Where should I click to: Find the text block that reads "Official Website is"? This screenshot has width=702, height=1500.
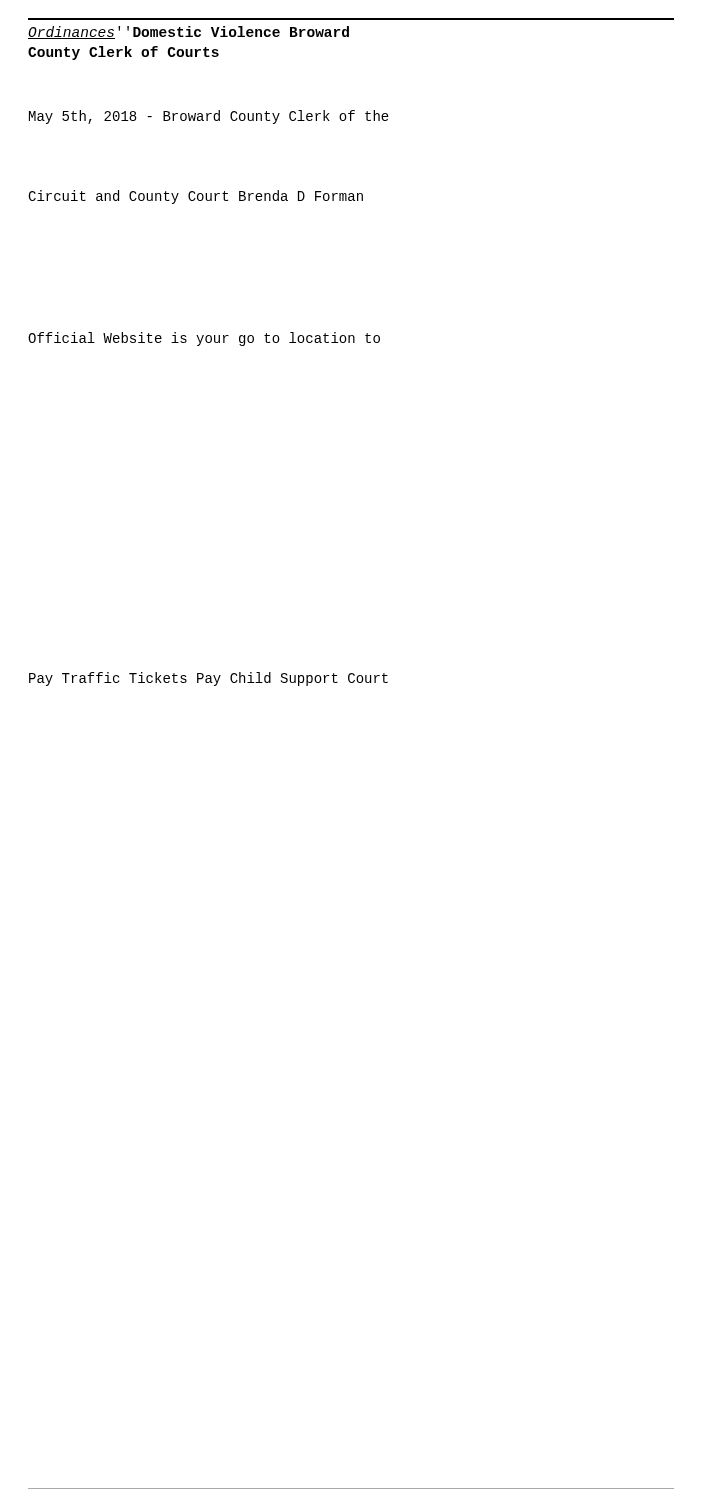204,339
